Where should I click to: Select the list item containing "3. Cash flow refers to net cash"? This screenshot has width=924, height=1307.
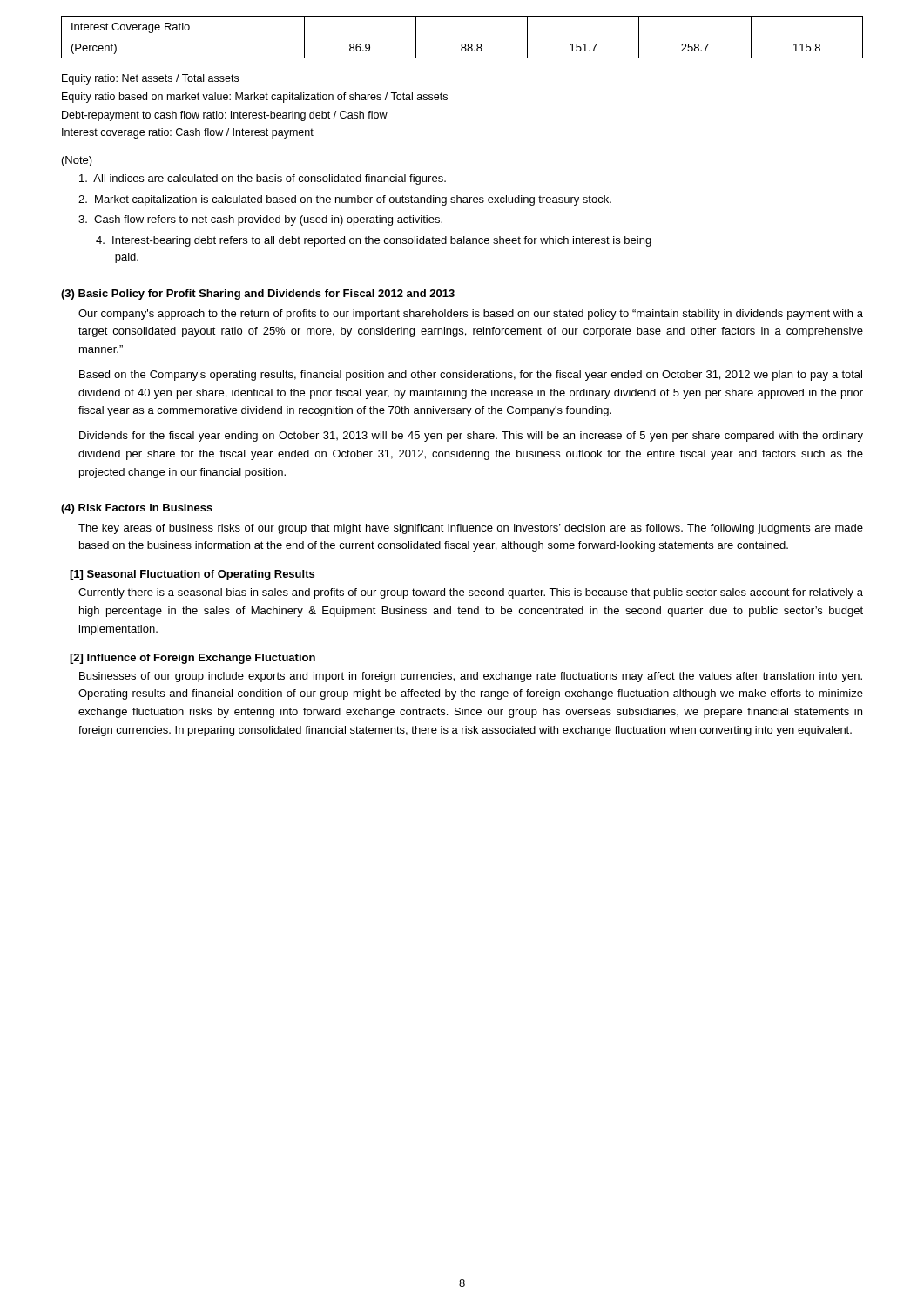click(261, 219)
